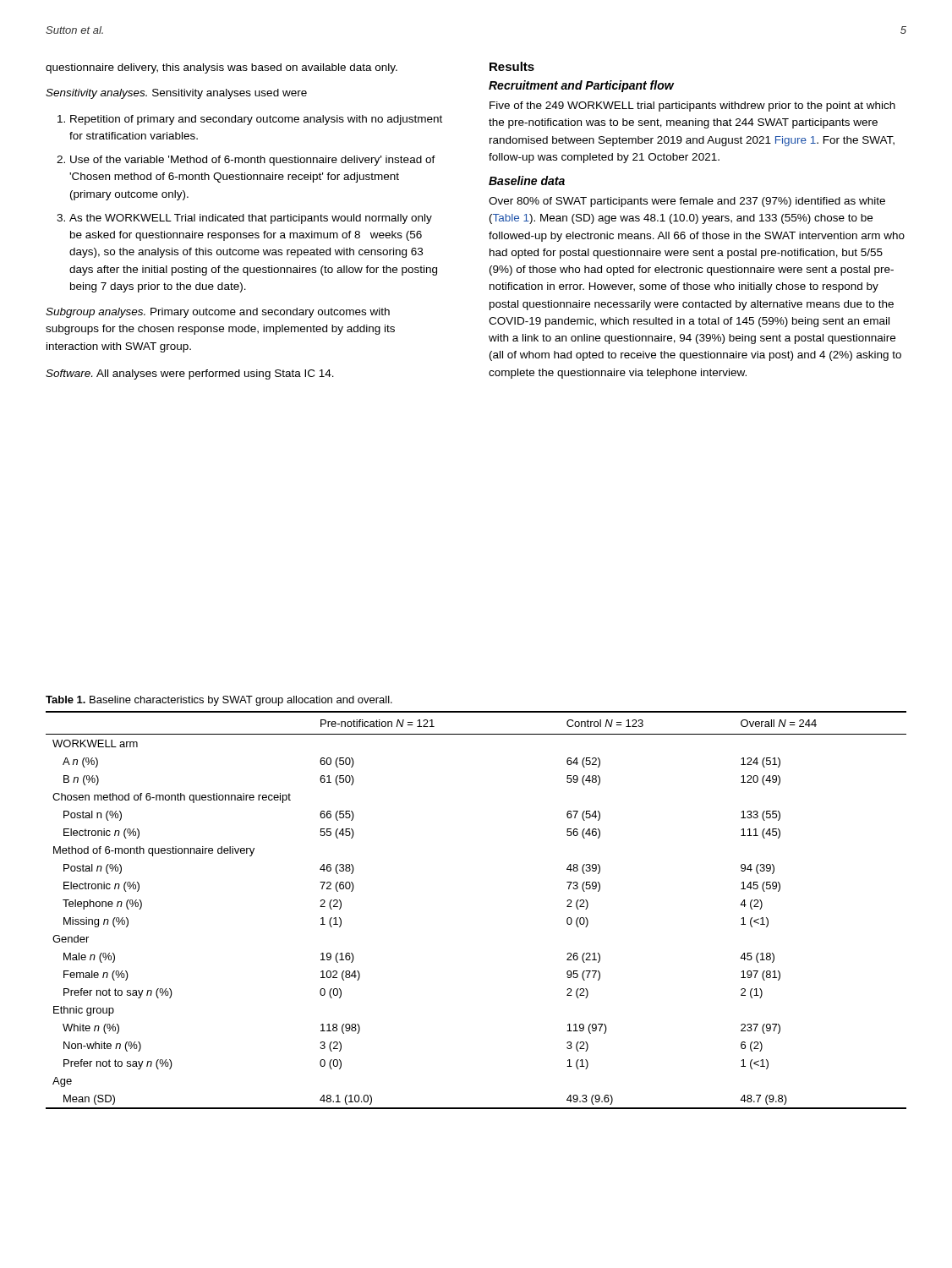
Task: Find the text block that reads "Software. All analyses were performed using Stata IC"
Action: click(244, 373)
